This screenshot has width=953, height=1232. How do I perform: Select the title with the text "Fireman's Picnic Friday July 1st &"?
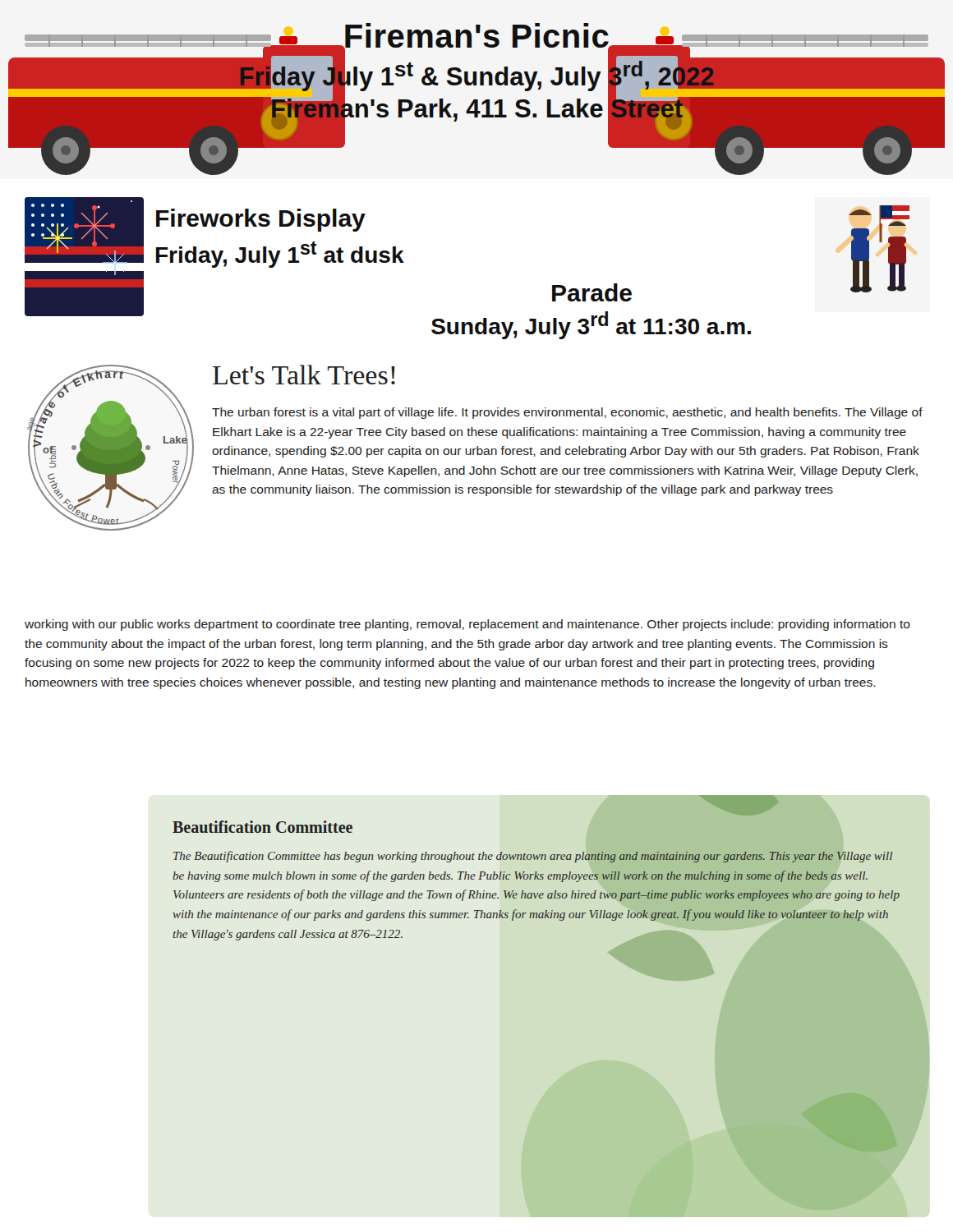tap(476, 71)
